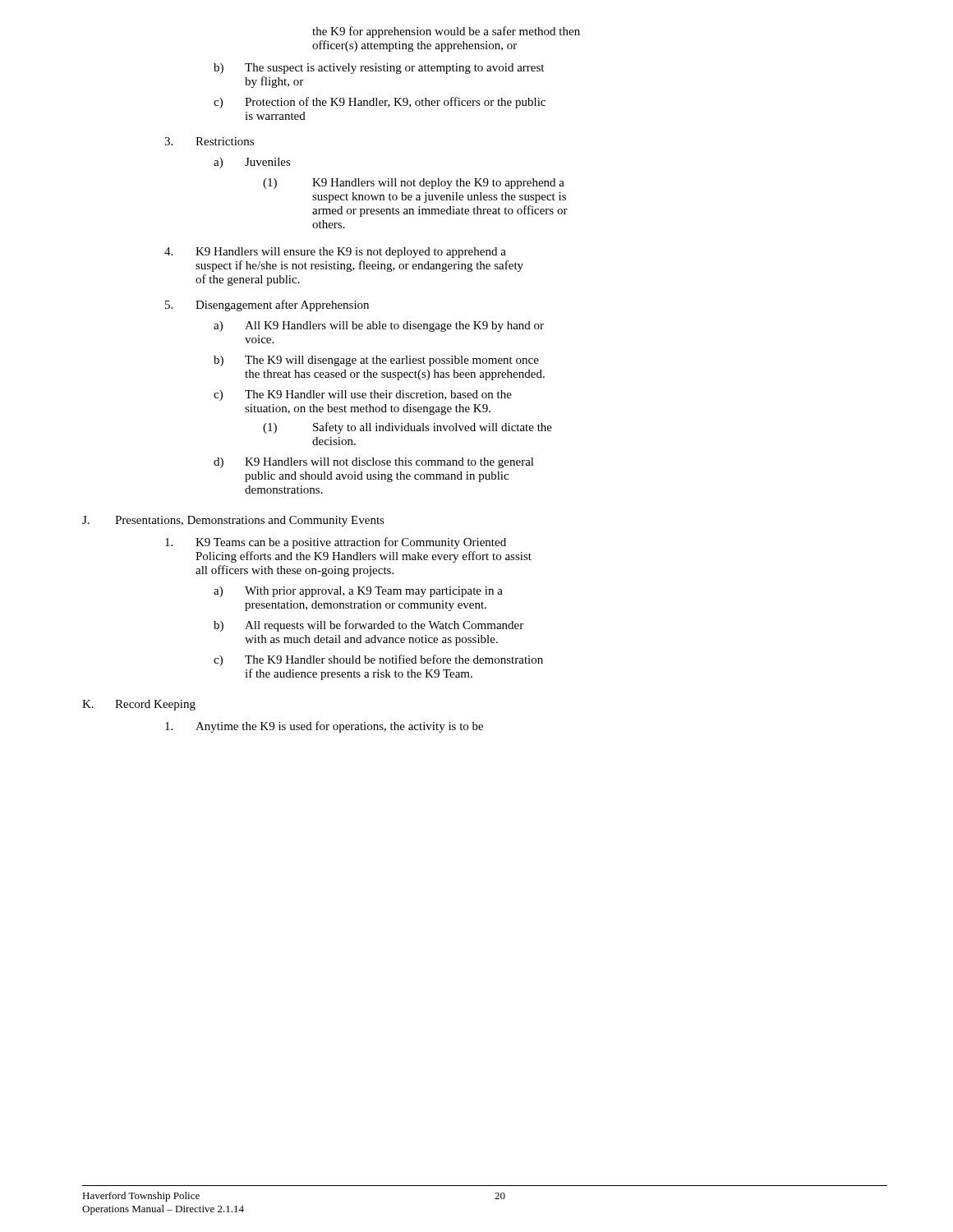Find the list item containing "4. K9 Handlers will ensure the"
Viewport: 953px width, 1232px height.
526,266
